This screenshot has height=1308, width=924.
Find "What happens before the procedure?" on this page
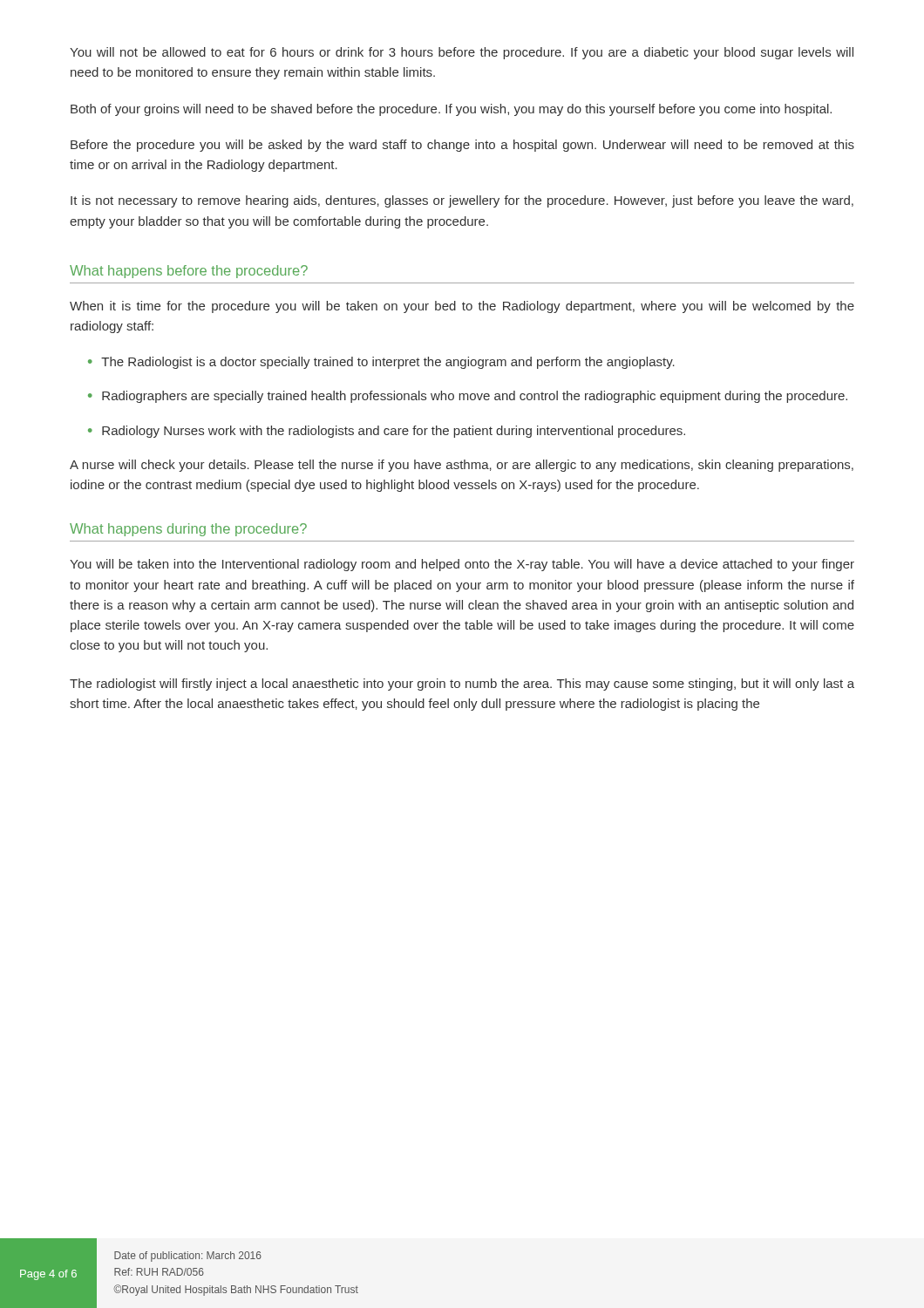tap(189, 270)
